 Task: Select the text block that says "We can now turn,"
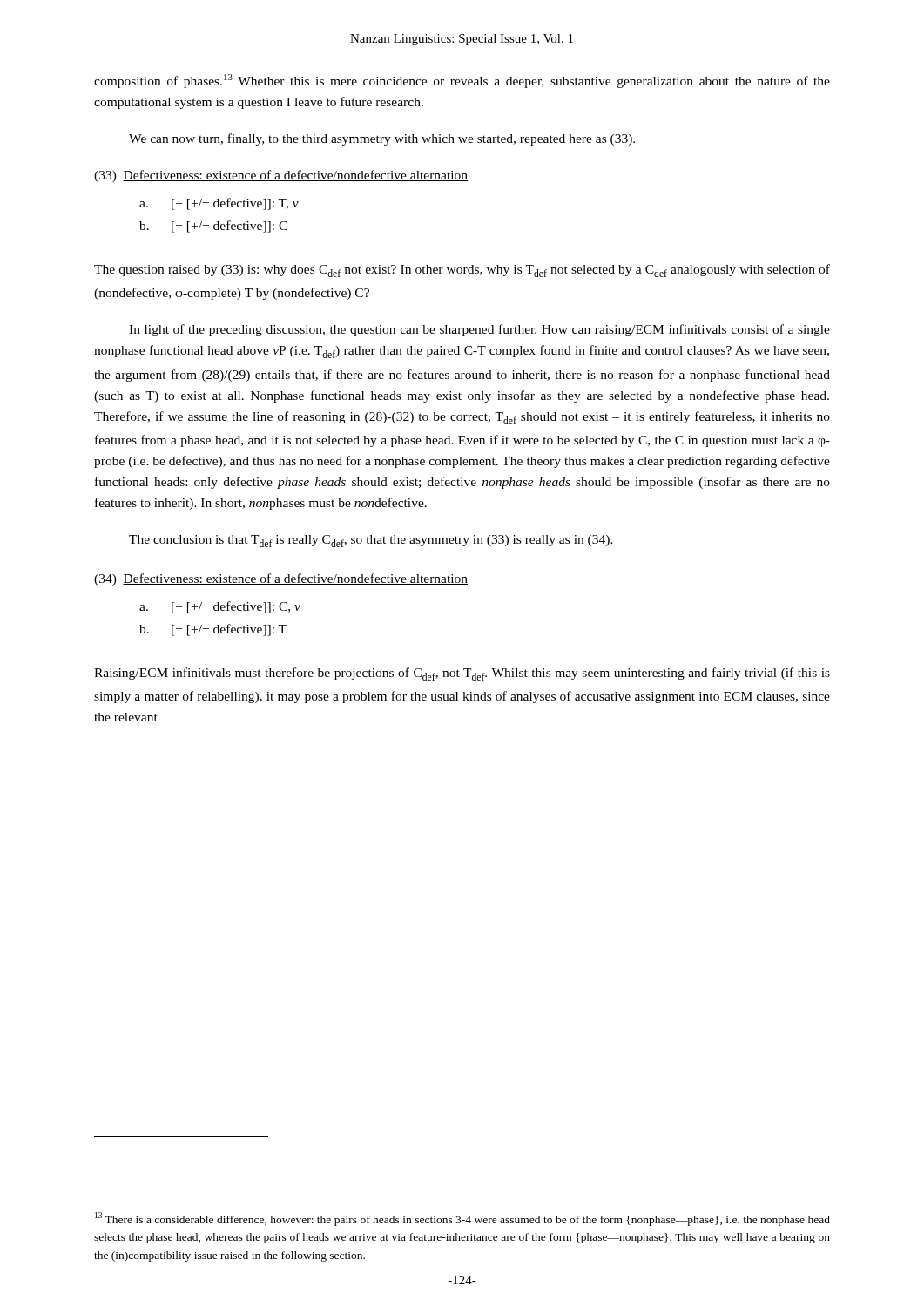[x=462, y=139]
